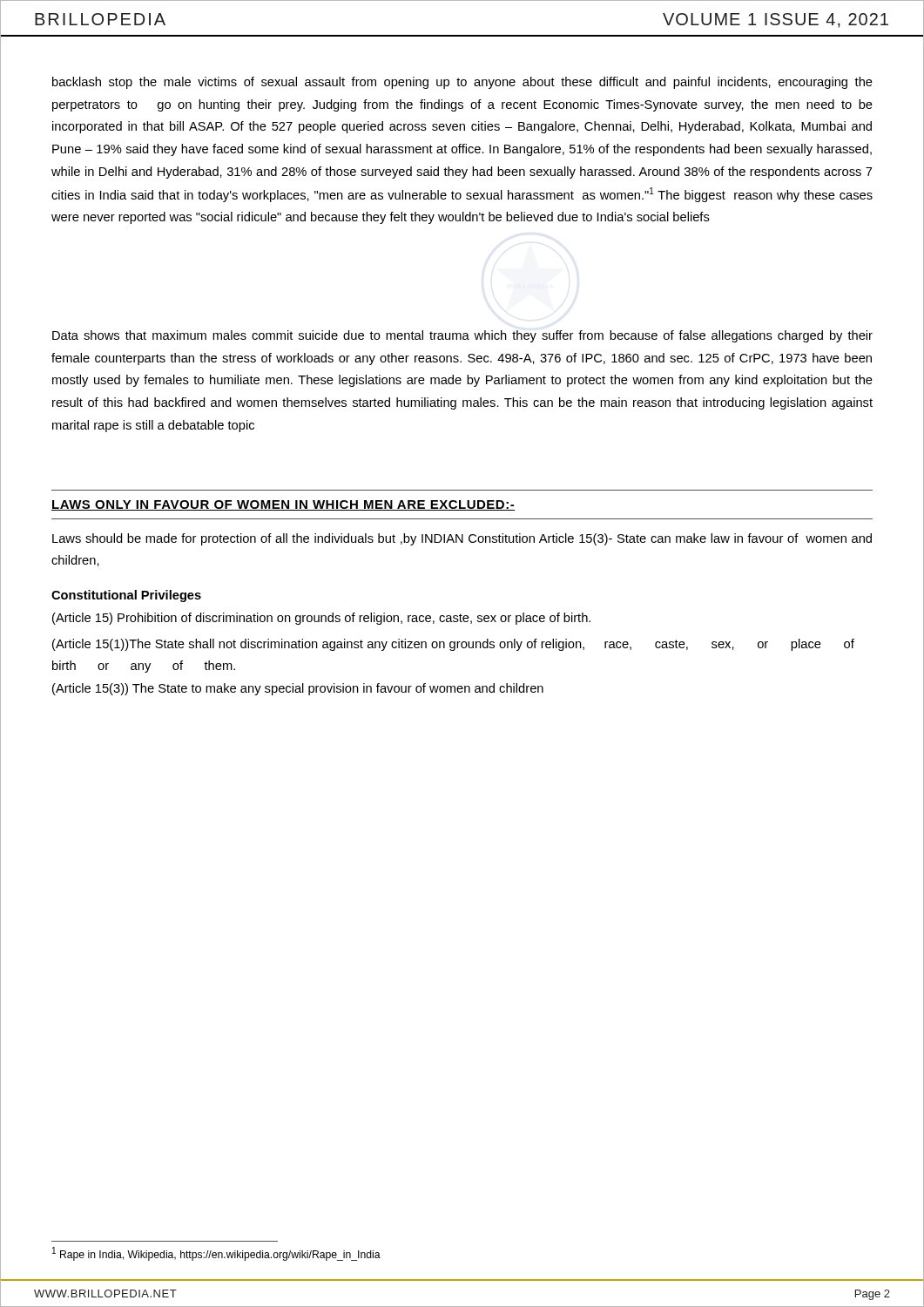Viewport: 924px width, 1307px height.
Task: Find the passage starting "1 Rape in India,"
Action: click(216, 1253)
